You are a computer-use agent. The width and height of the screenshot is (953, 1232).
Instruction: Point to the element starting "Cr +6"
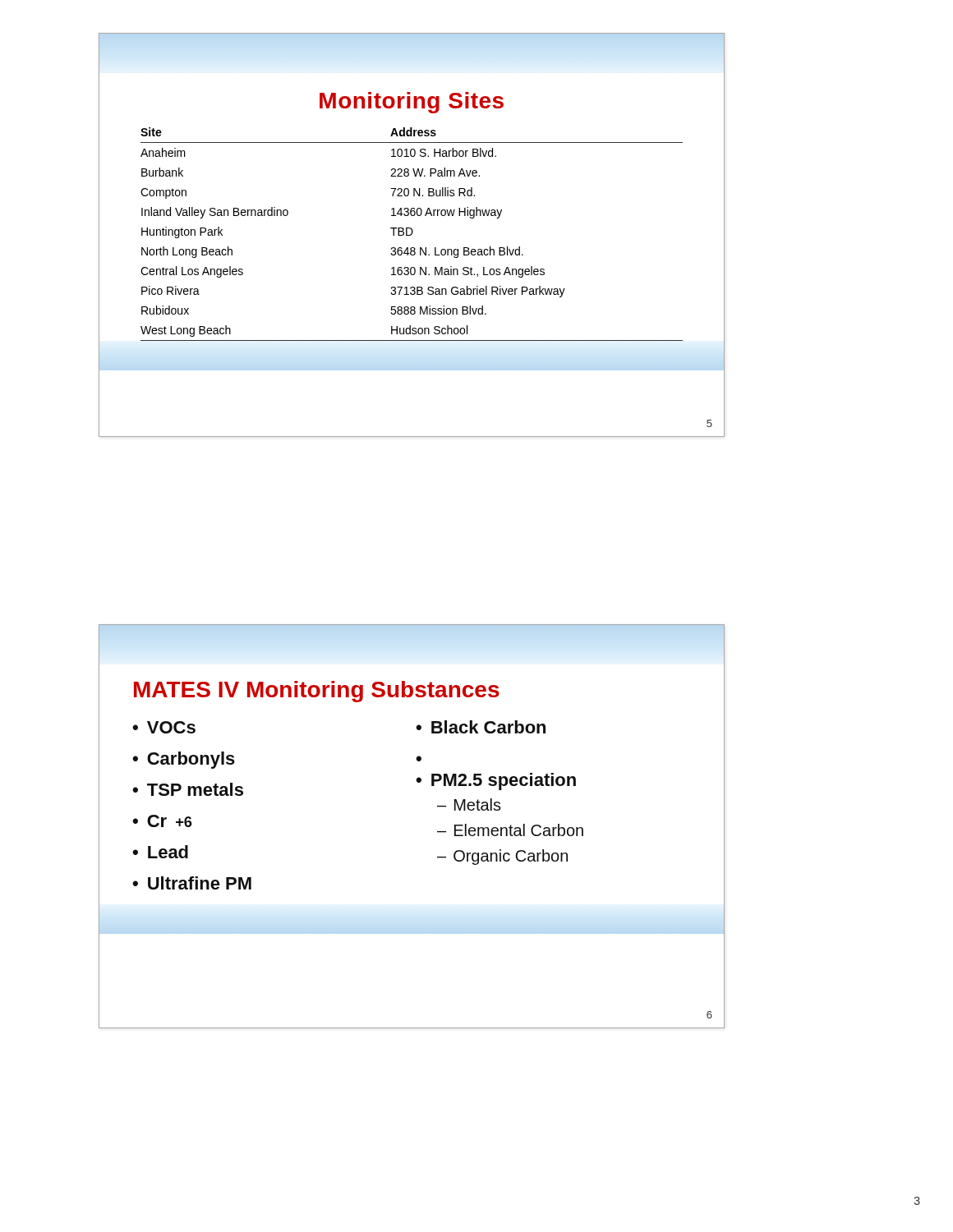[170, 821]
